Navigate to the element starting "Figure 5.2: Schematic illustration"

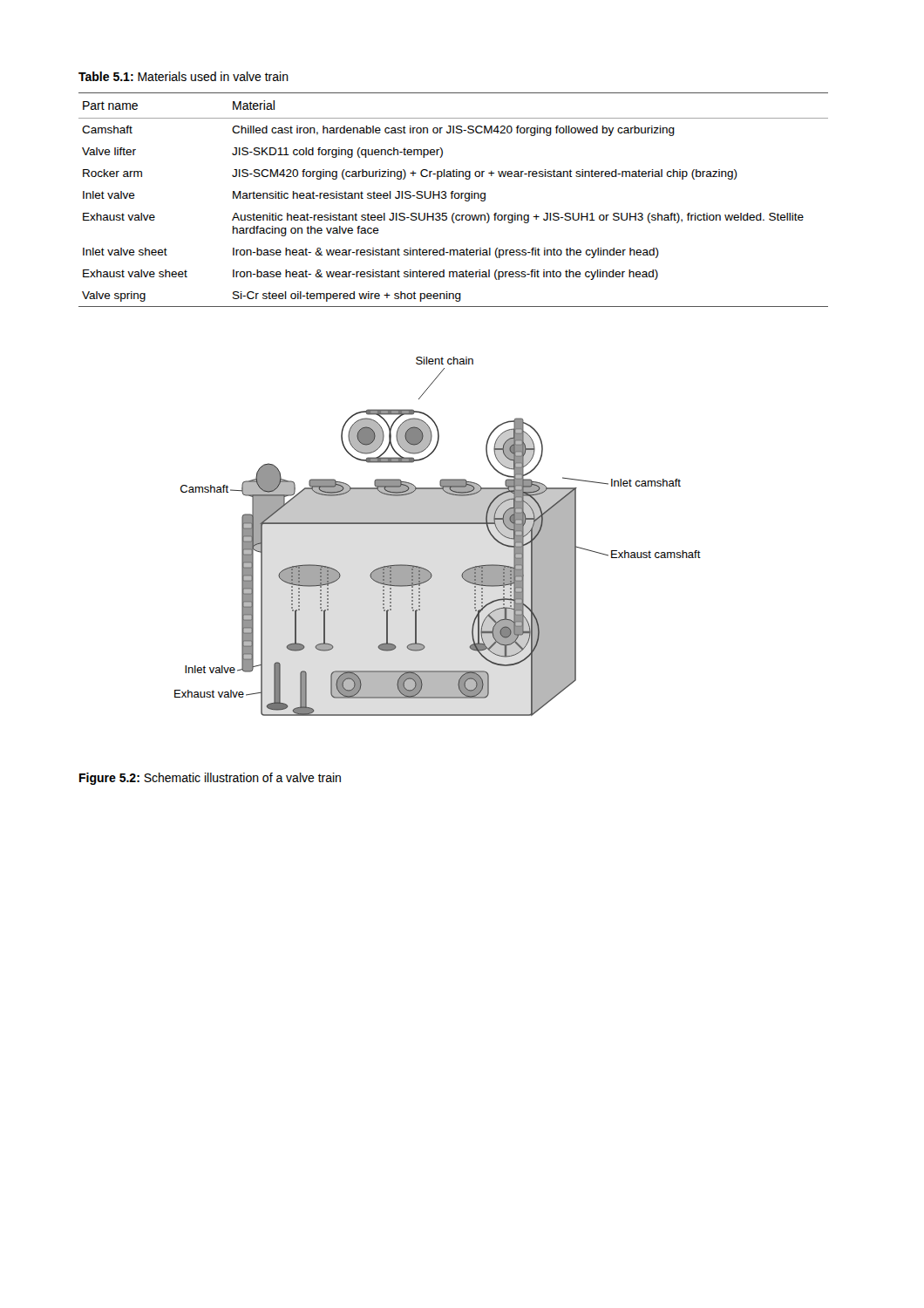pyautogui.click(x=210, y=778)
